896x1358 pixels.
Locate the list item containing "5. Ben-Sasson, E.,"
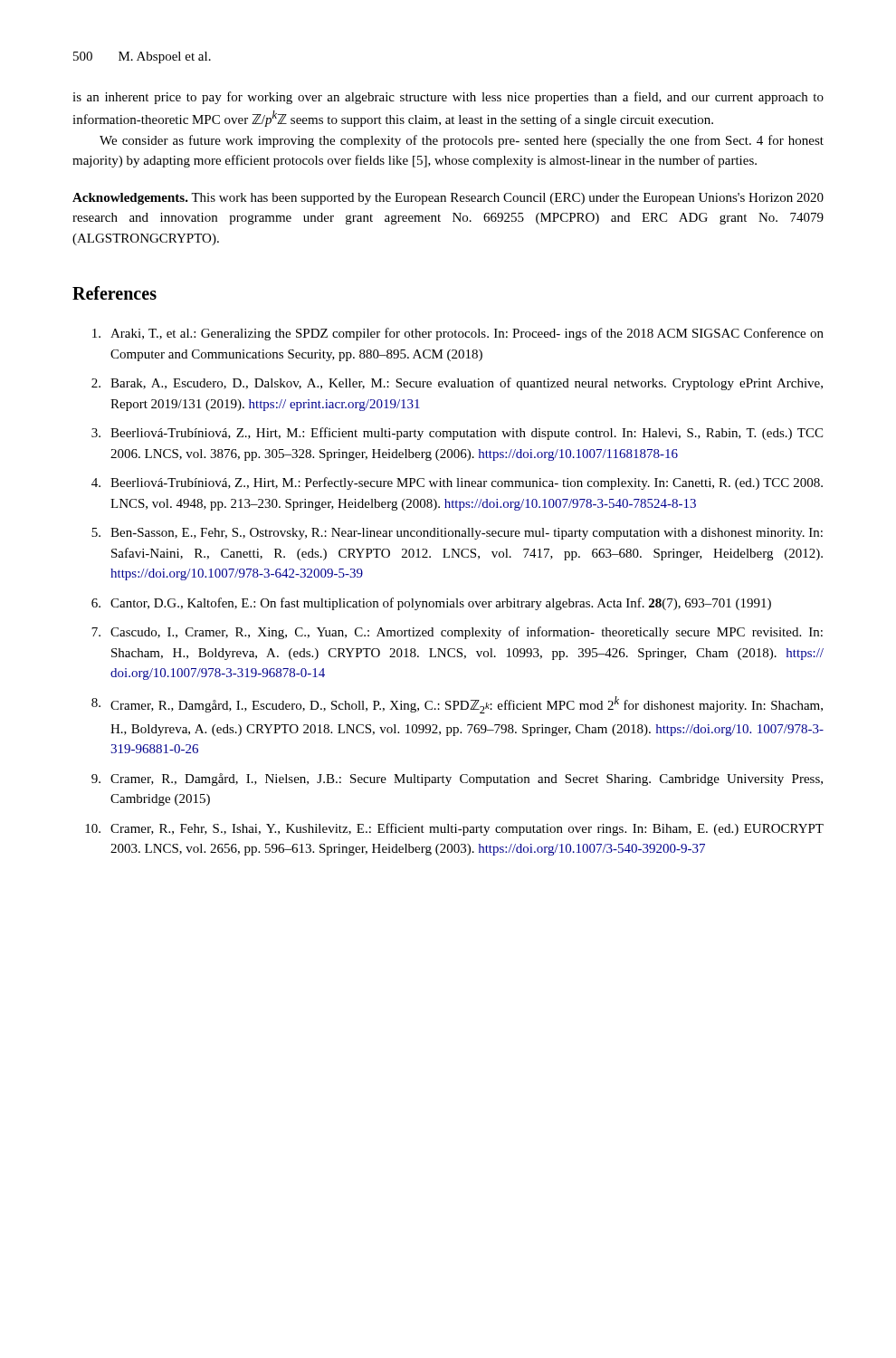[x=448, y=553]
